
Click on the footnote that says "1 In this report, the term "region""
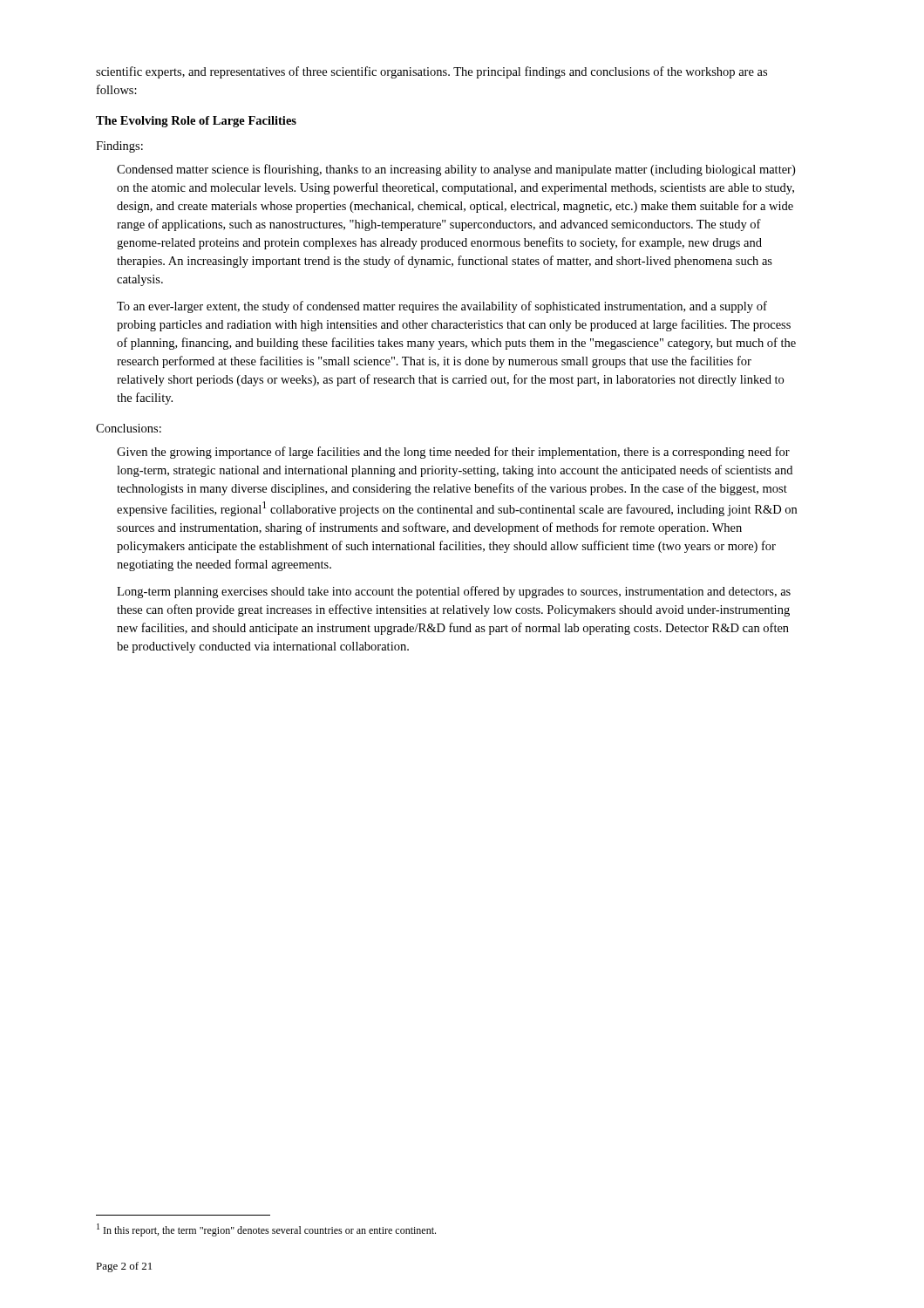266,1229
